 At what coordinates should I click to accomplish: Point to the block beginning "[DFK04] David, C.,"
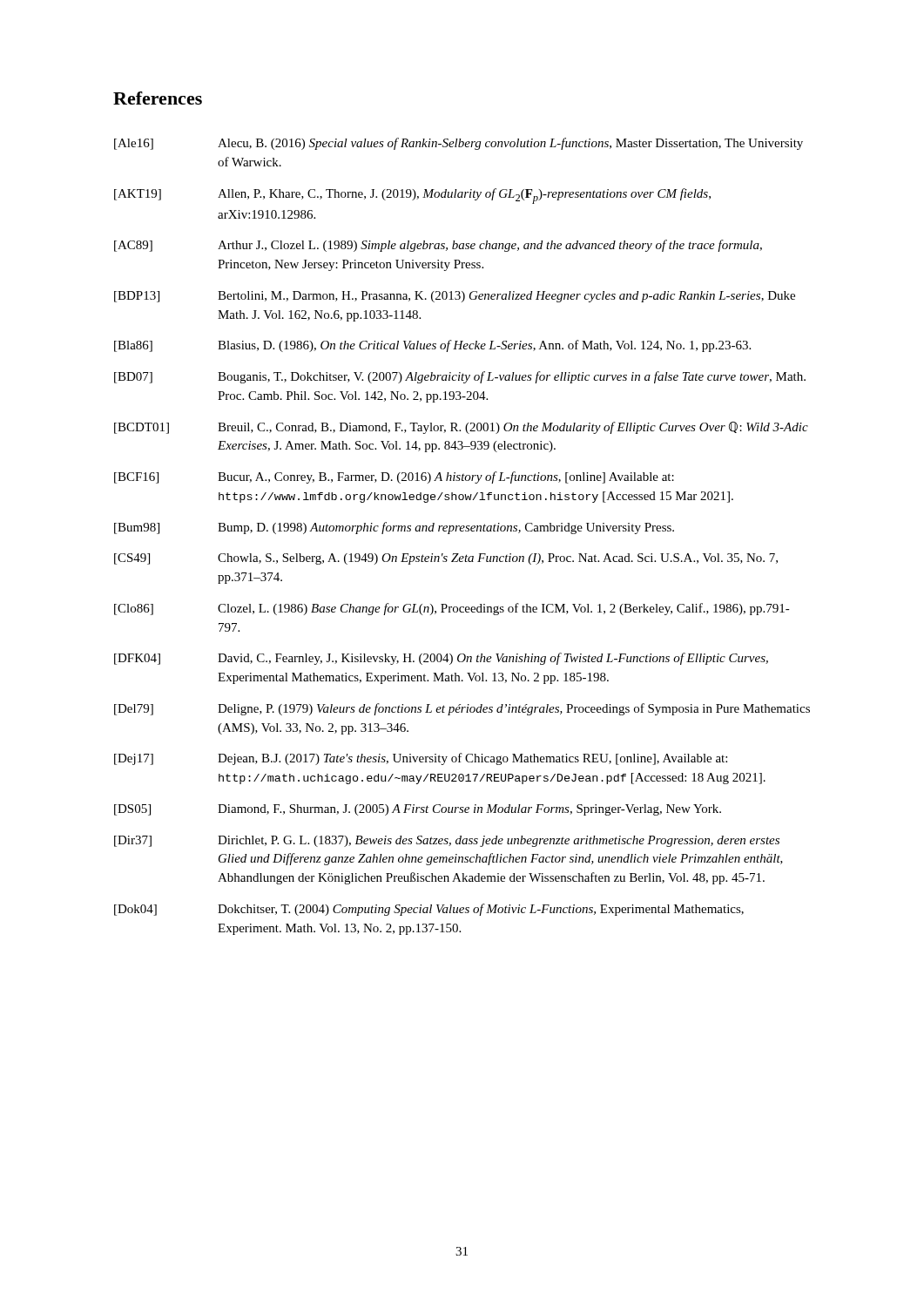click(x=462, y=668)
